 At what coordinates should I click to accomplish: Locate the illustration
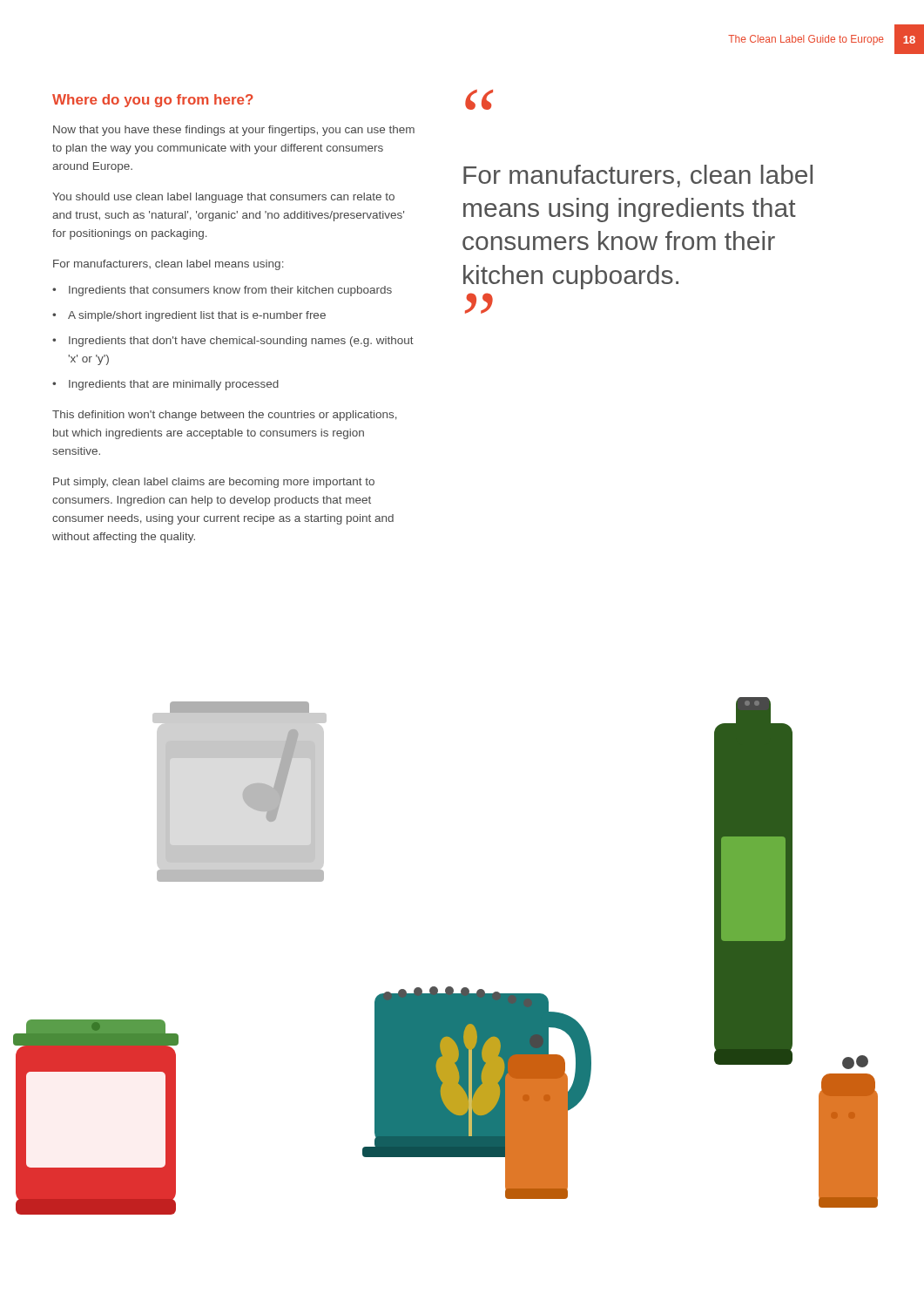click(x=462, y=985)
